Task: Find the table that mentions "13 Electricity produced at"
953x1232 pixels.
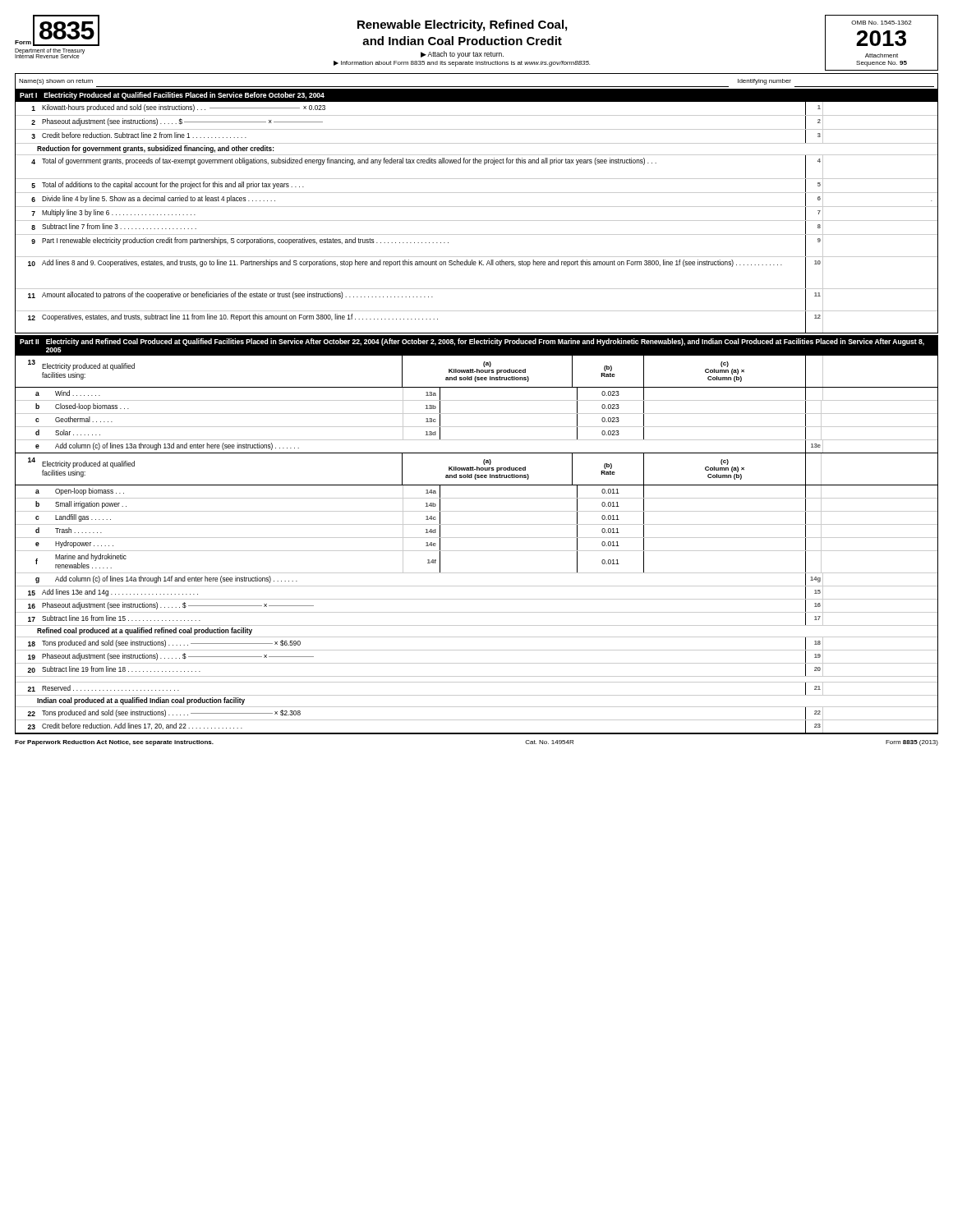Action: pos(476,545)
